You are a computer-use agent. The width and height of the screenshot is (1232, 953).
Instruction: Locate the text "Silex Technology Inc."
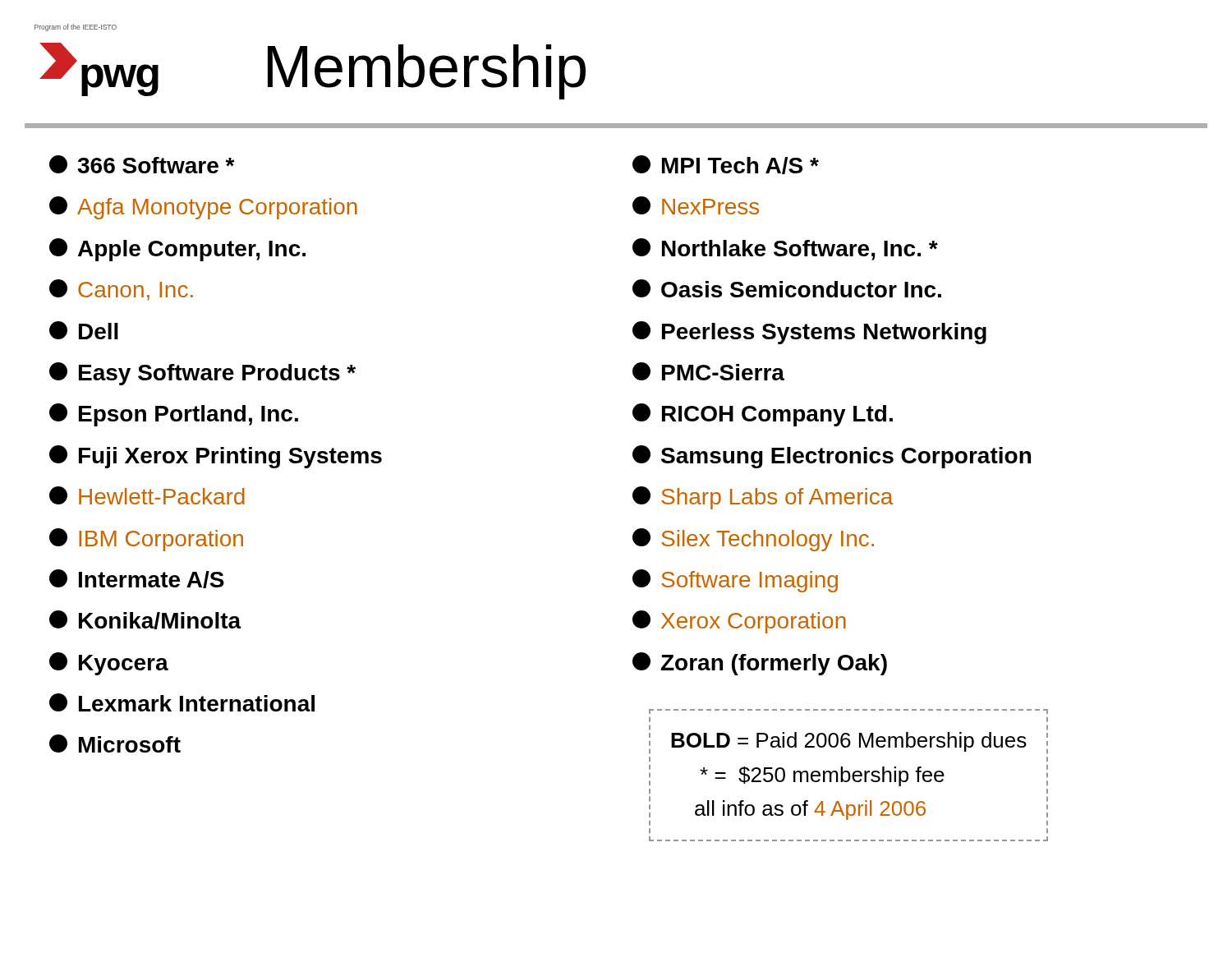[x=754, y=539]
